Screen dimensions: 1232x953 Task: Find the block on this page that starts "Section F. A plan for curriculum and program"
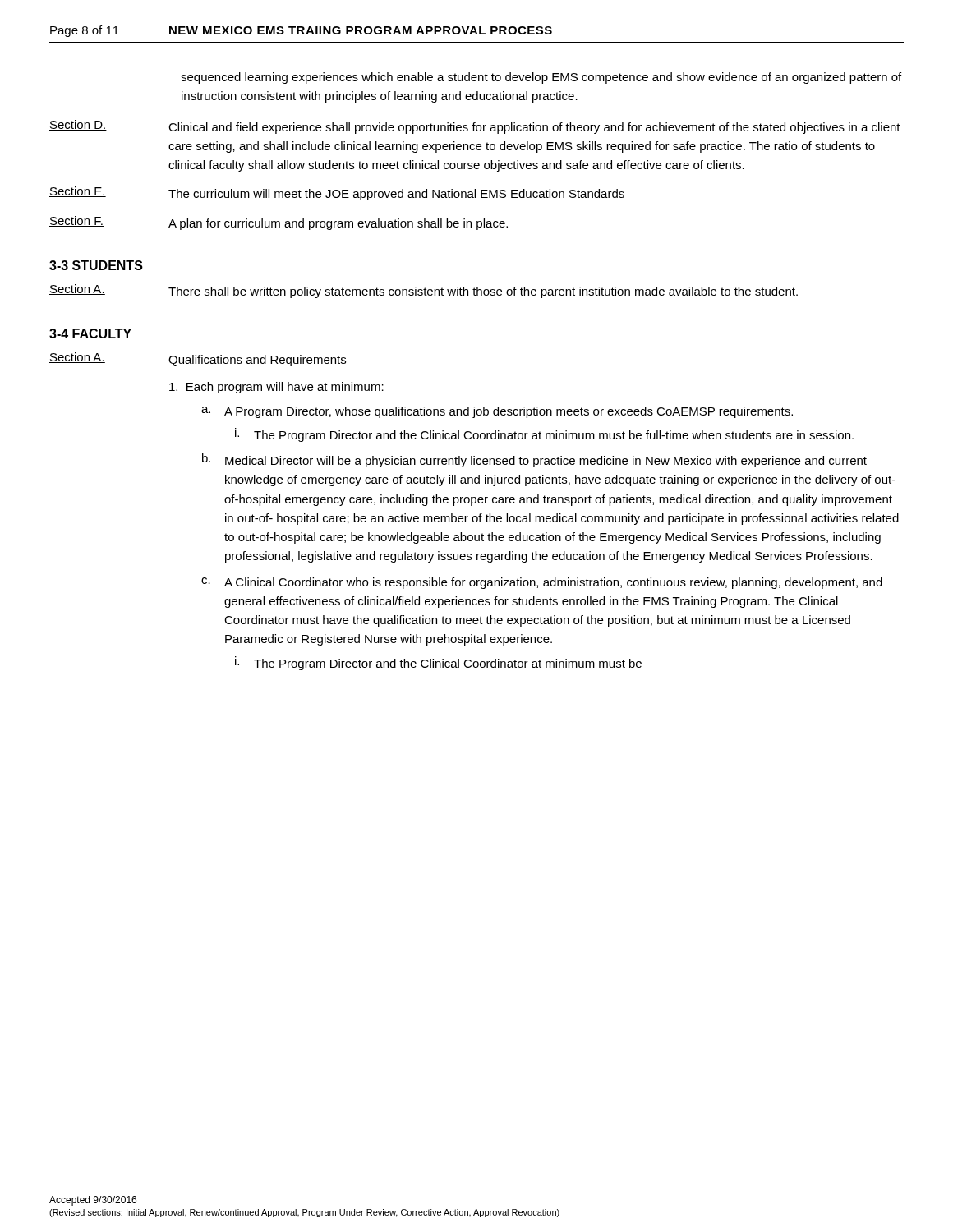click(476, 223)
